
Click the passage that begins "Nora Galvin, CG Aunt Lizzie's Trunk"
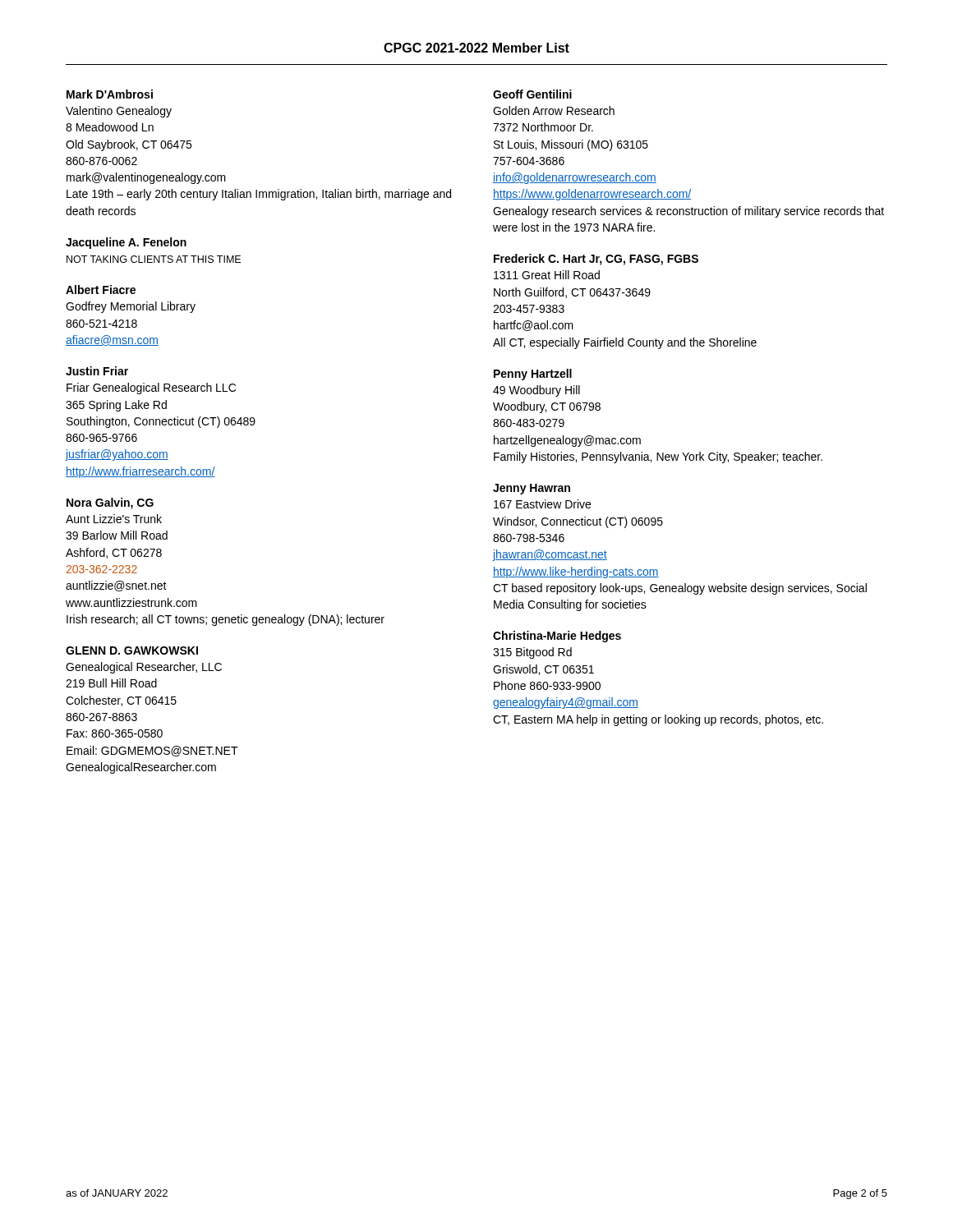(110, 503)
